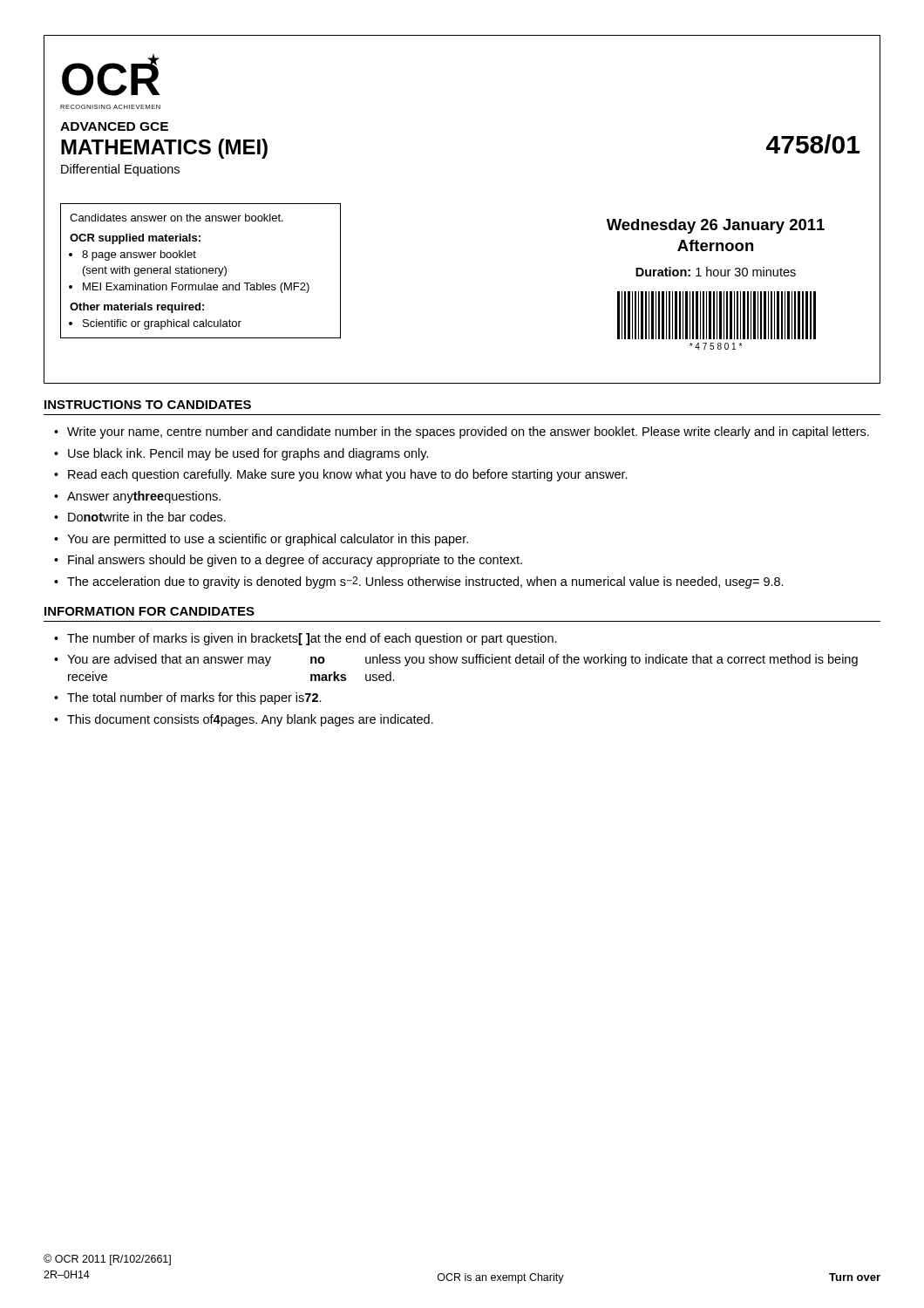This screenshot has height=1308, width=924.
Task: Select the block starting "Final answers should"
Action: point(295,560)
